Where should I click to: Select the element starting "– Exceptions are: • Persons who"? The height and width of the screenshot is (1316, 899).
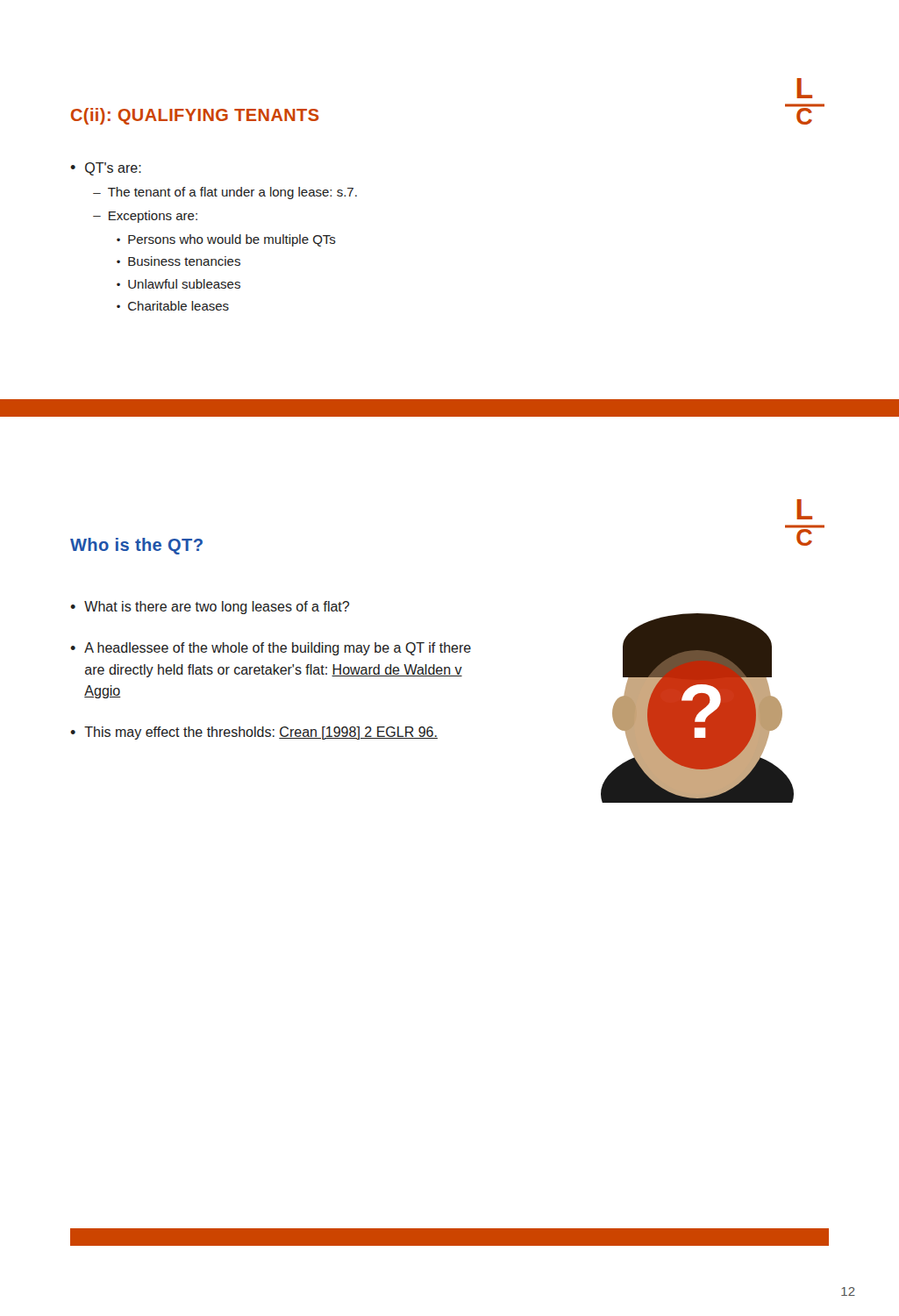[x=215, y=262]
